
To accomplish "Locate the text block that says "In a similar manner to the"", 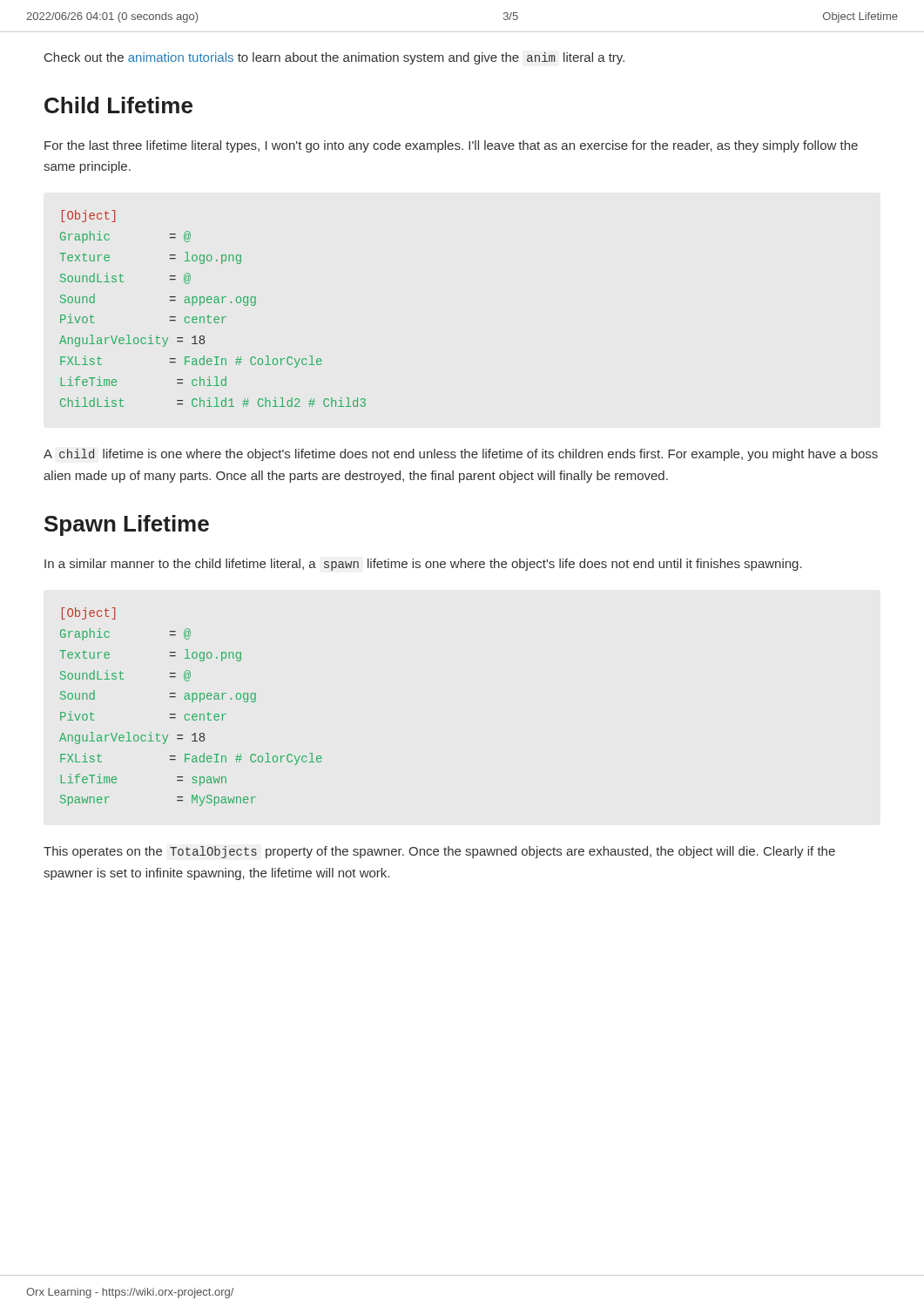I will click(x=423, y=564).
